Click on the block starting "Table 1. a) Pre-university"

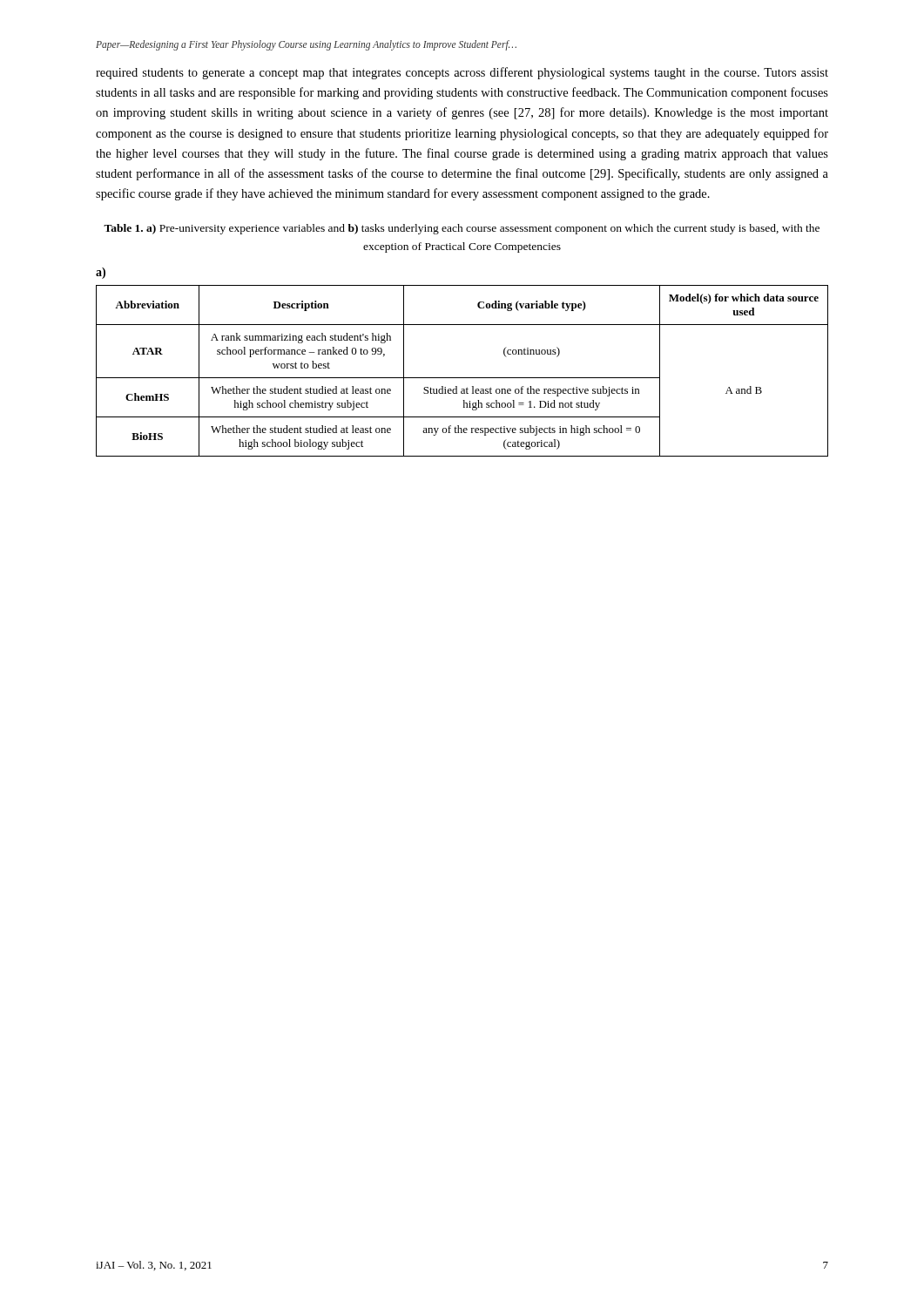coord(462,237)
